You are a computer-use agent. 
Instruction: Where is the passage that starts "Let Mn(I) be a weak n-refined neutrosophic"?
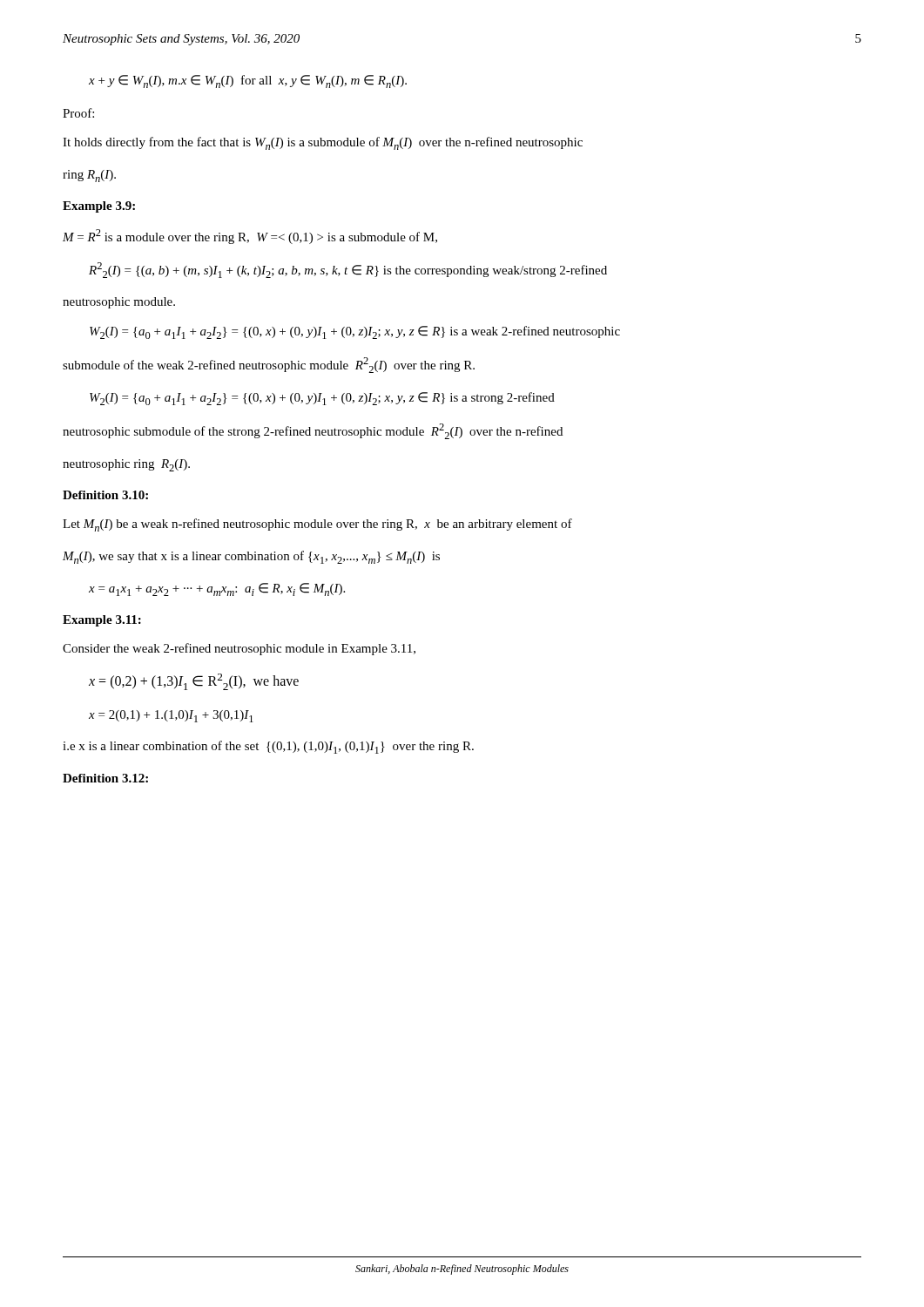tap(317, 525)
